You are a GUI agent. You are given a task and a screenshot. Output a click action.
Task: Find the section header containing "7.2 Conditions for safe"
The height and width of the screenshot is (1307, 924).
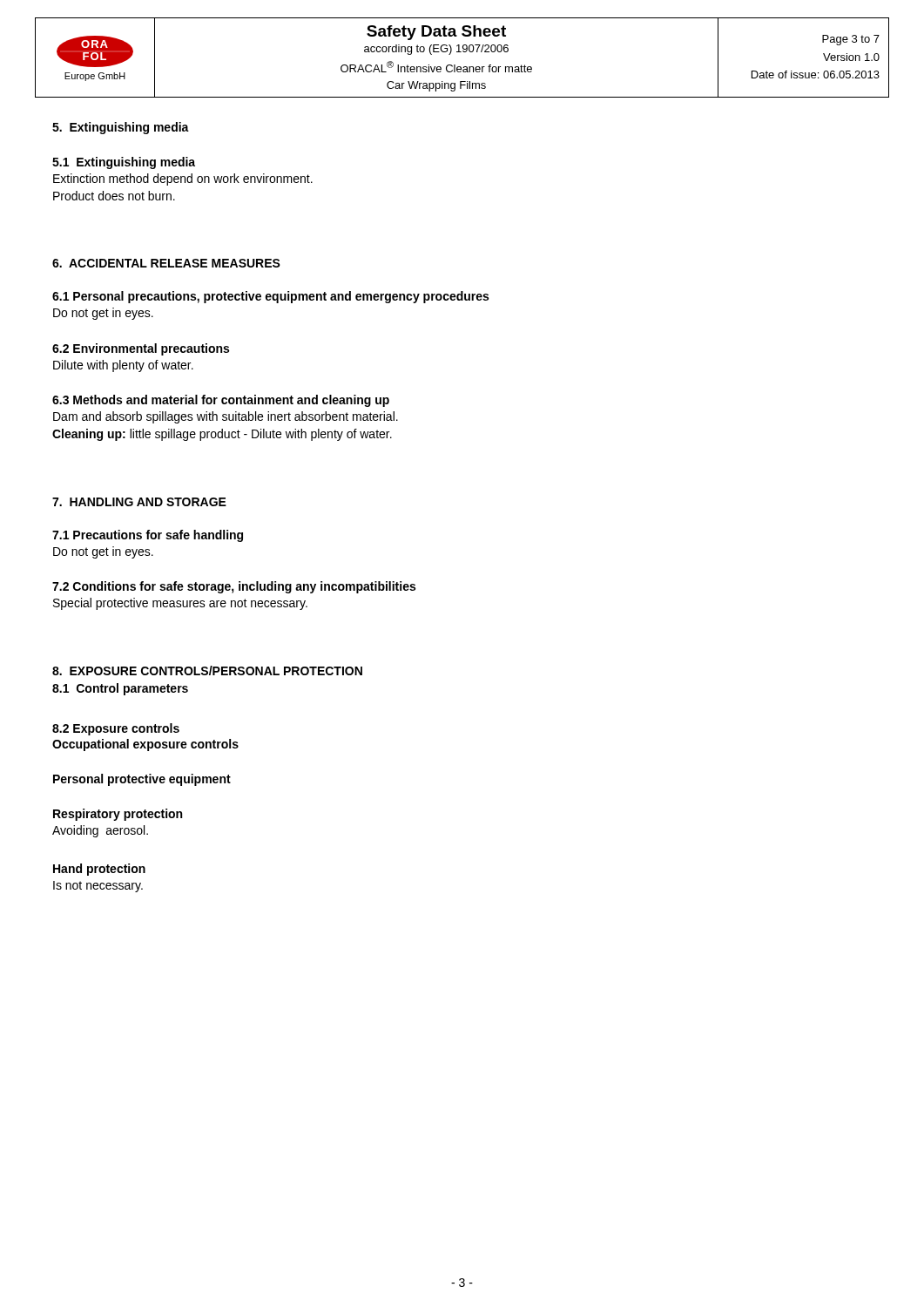click(234, 587)
